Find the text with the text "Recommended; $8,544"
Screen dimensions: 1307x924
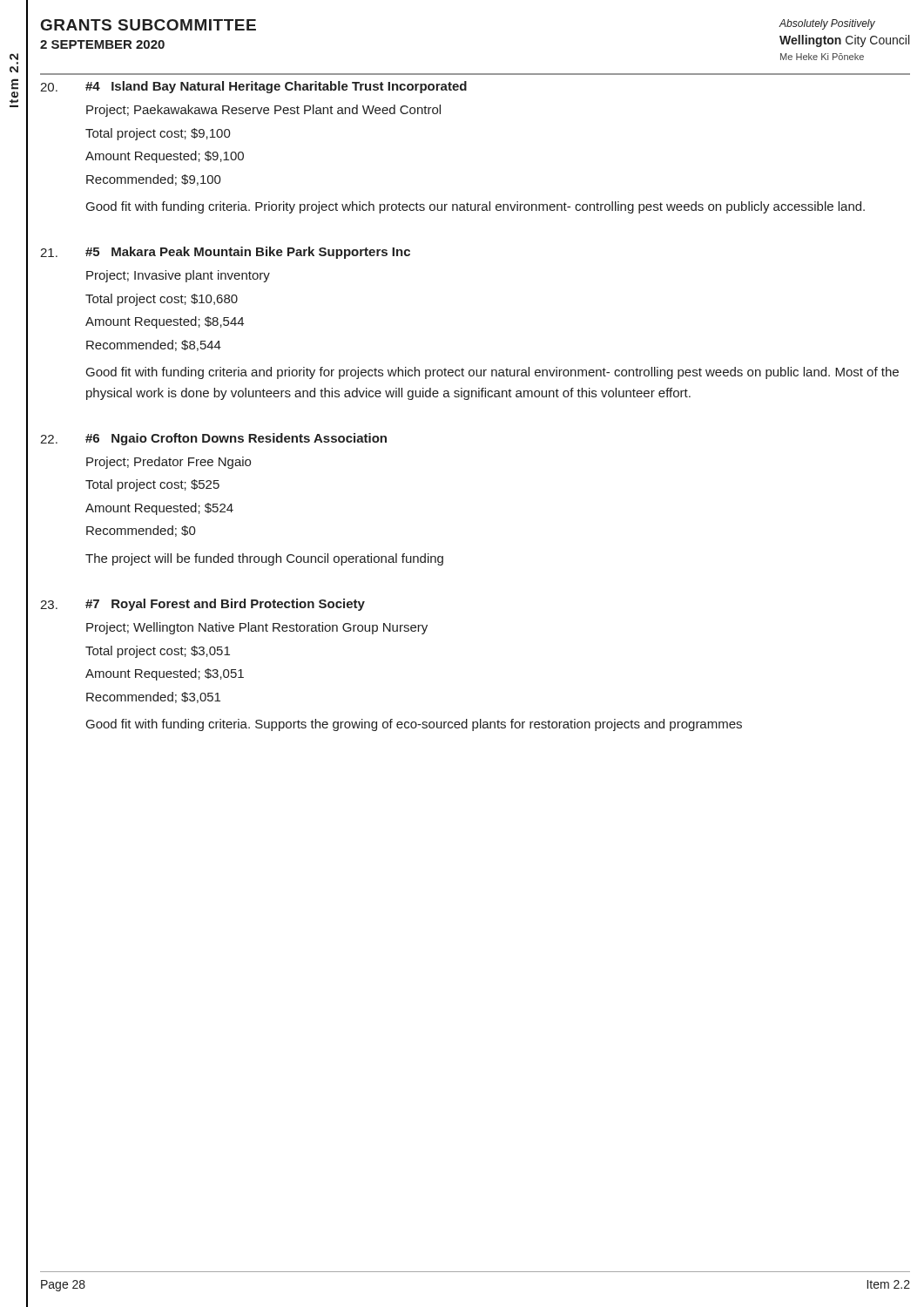(x=153, y=344)
